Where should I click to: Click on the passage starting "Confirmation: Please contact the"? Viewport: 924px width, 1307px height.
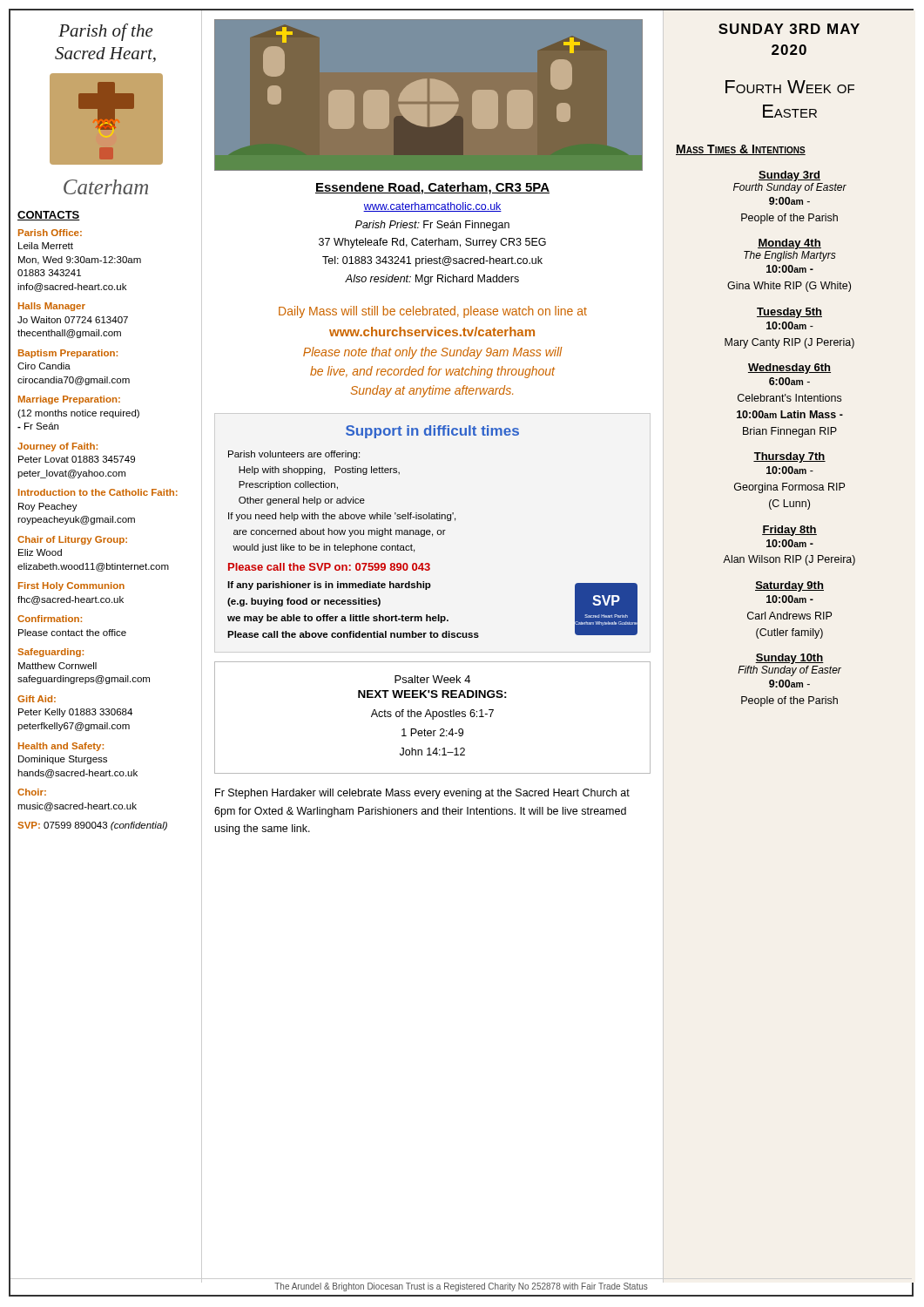(x=72, y=626)
